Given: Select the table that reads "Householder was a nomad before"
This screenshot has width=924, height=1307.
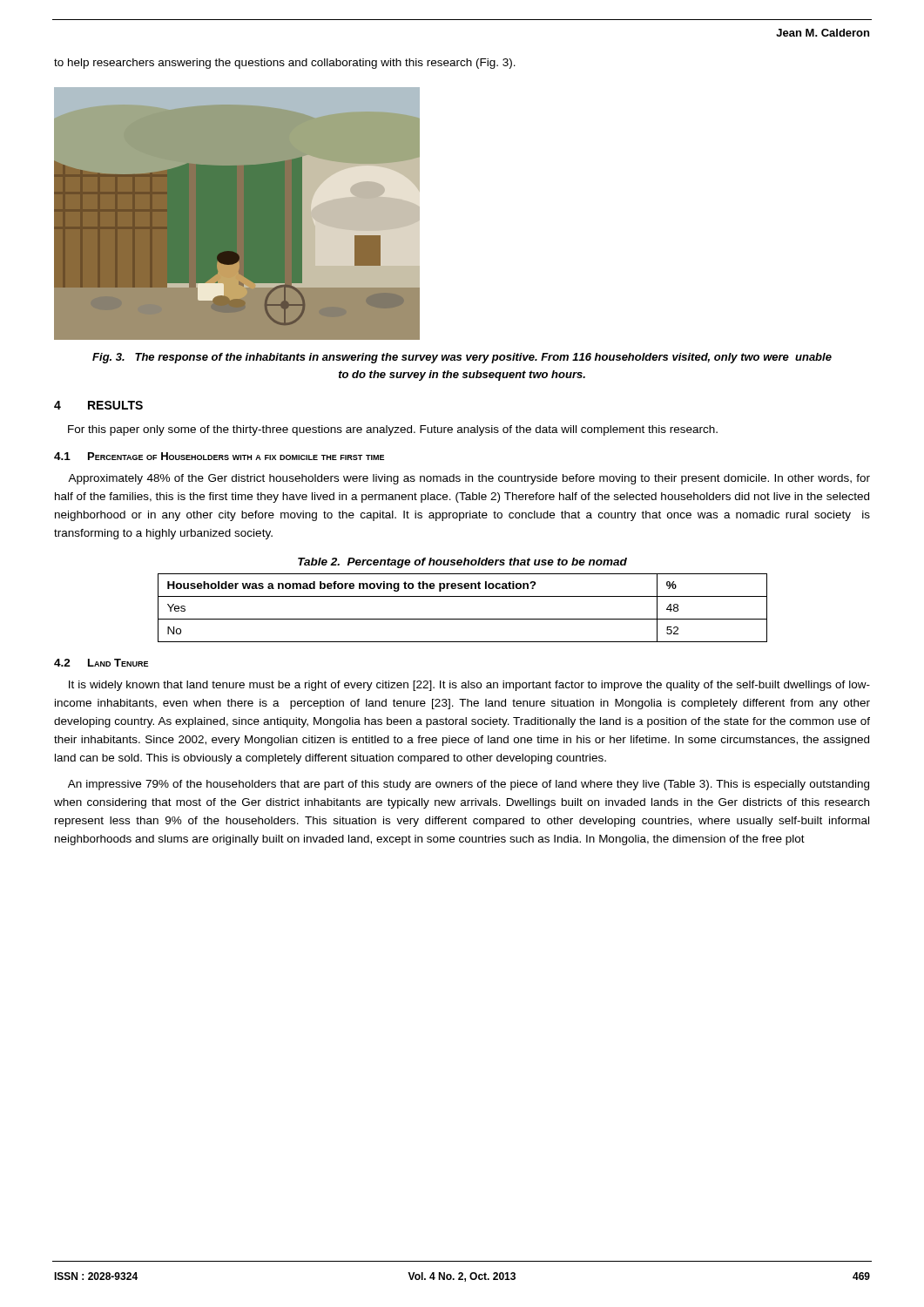Looking at the screenshot, I should (x=462, y=608).
